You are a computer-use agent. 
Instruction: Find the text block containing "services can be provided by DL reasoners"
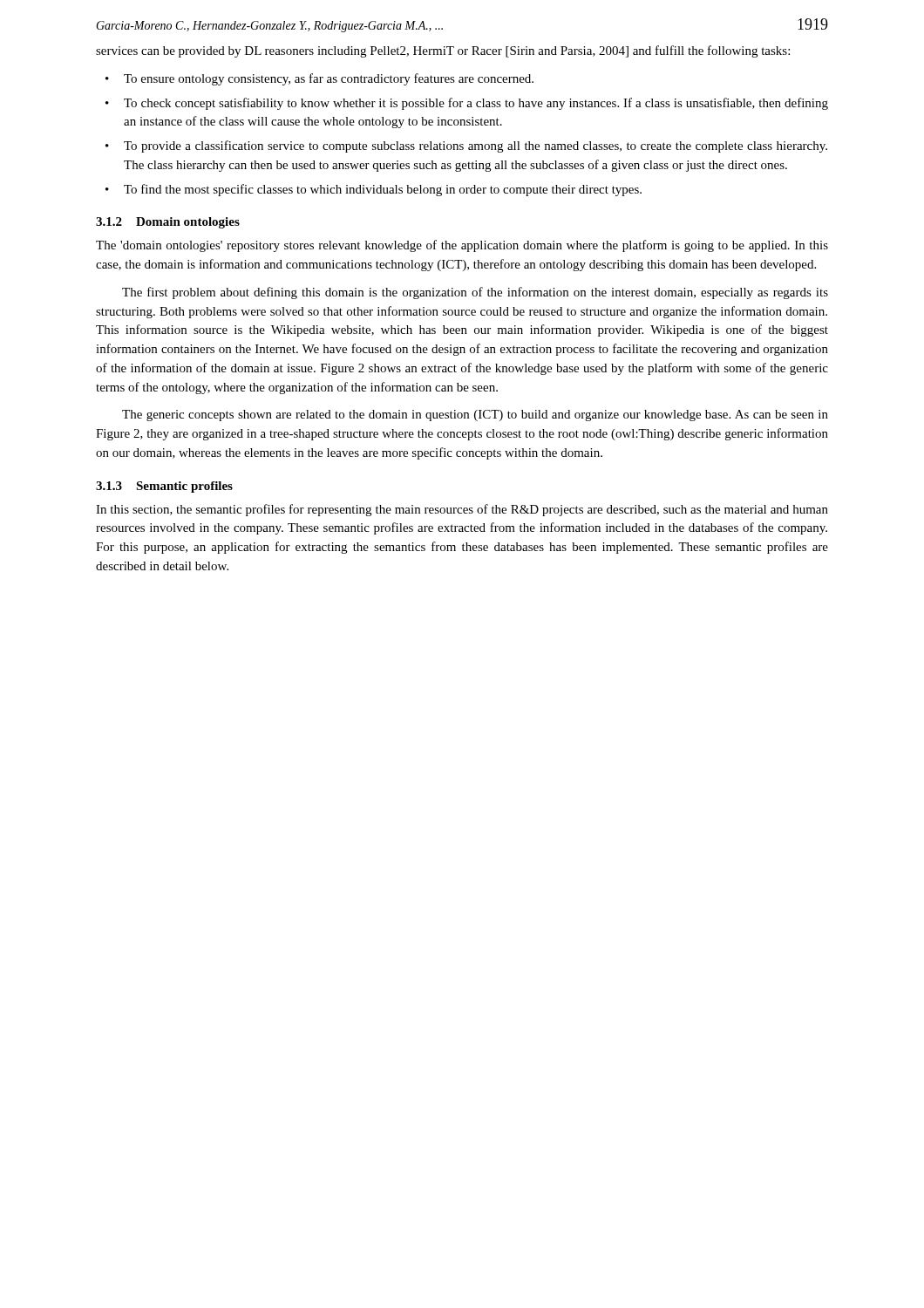click(x=462, y=51)
